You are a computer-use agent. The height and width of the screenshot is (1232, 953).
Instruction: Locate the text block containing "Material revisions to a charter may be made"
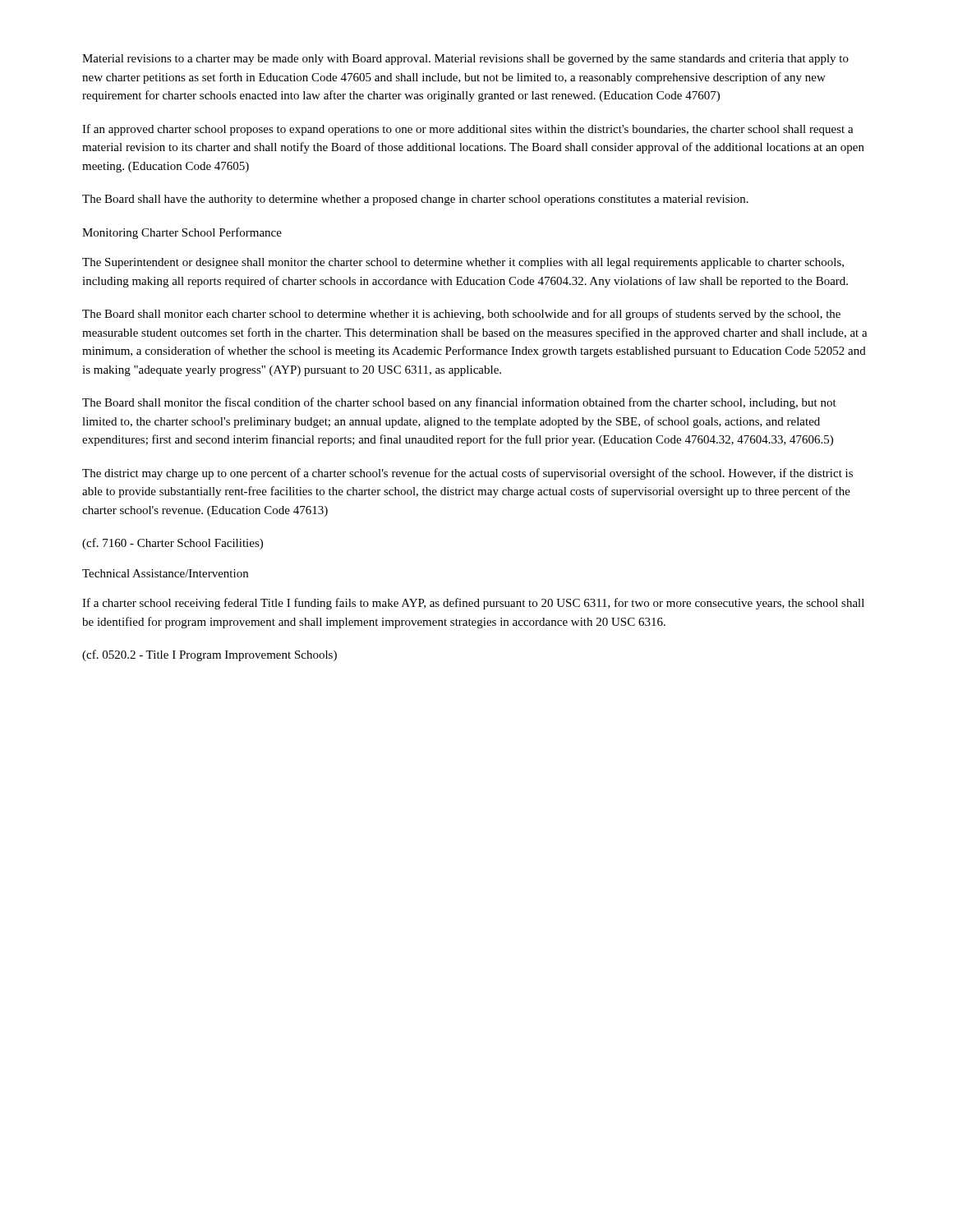coord(465,77)
